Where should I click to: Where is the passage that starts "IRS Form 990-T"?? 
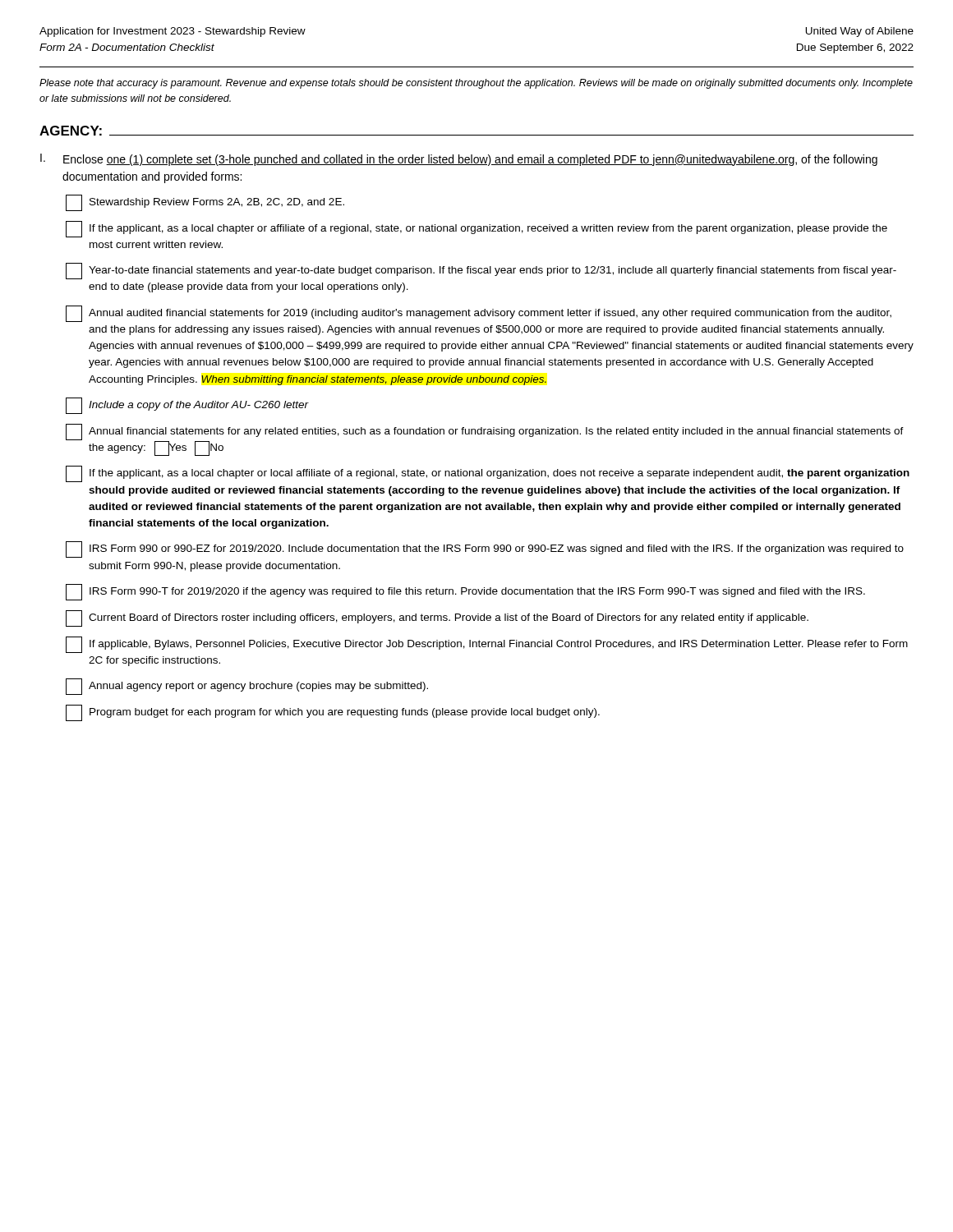(490, 592)
